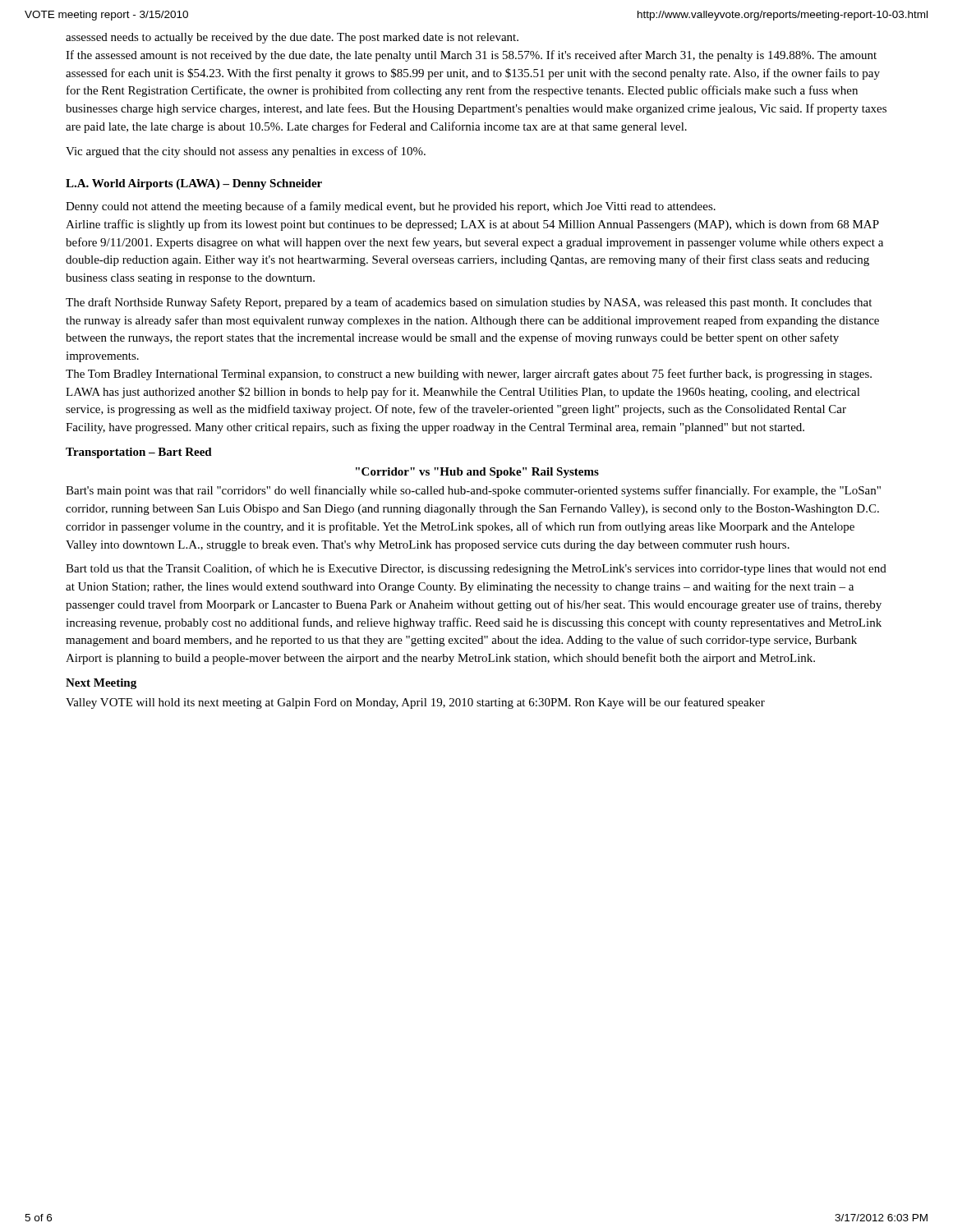Select the region starting "Denny could not attend the meeting because of"
Screen dimensions: 1232x953
pos(476,243)
